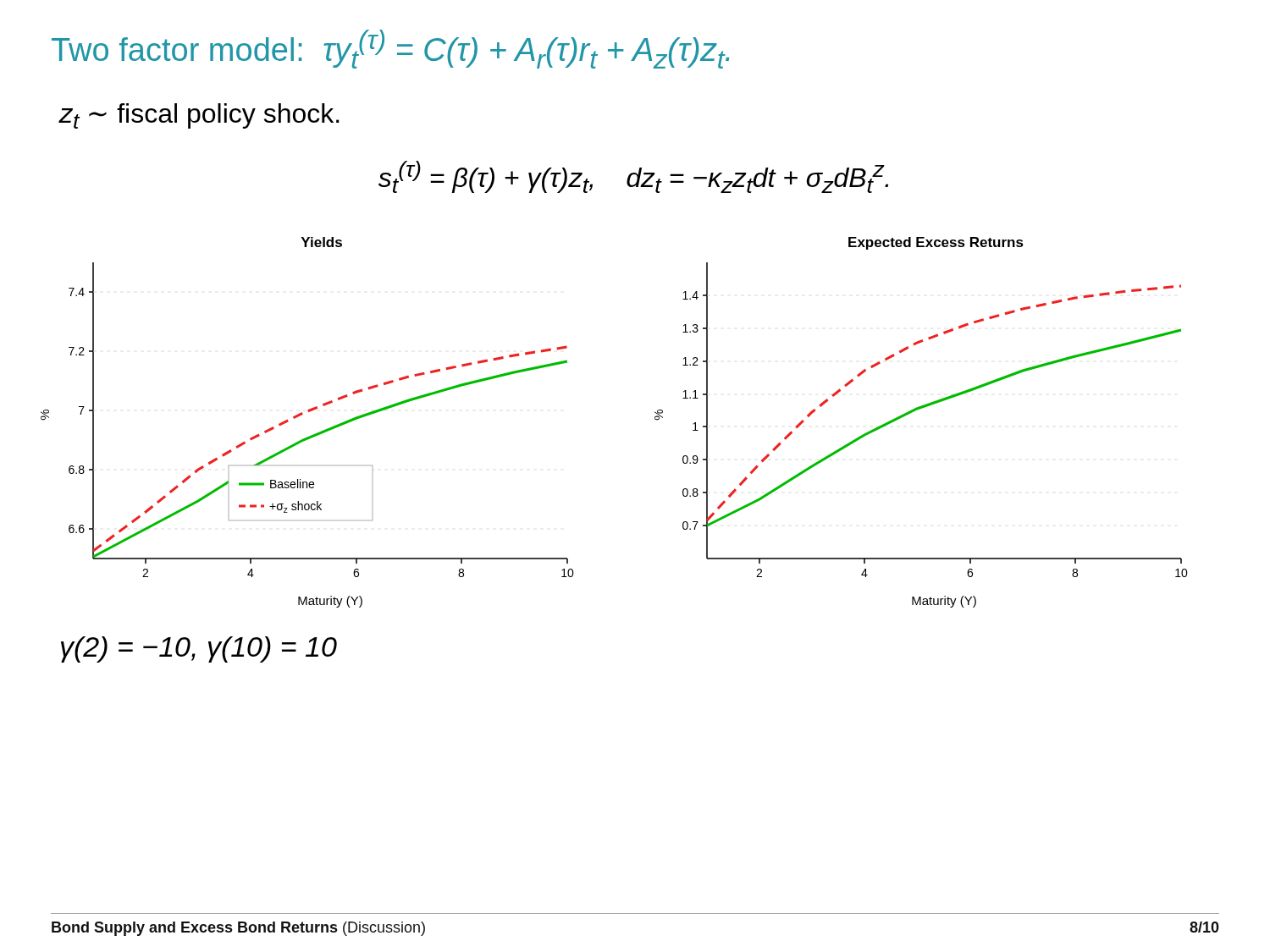Image resolution: width=1270 pixels, height=952 pixels.
Task: Find the block starting "γ(2) = −10, γ(10)"
Action: [198, 647]
